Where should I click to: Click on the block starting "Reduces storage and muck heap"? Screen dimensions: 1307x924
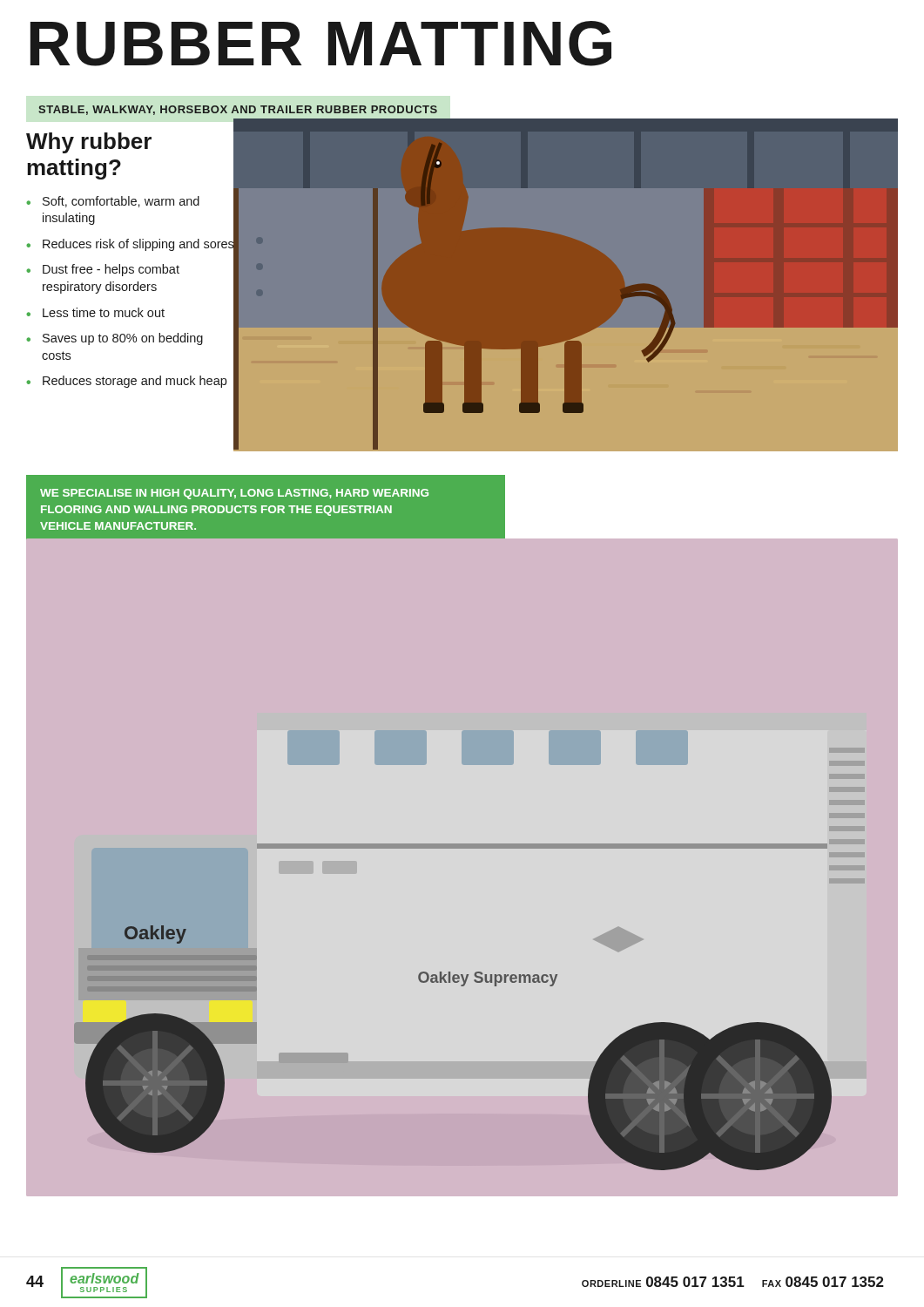134,381
